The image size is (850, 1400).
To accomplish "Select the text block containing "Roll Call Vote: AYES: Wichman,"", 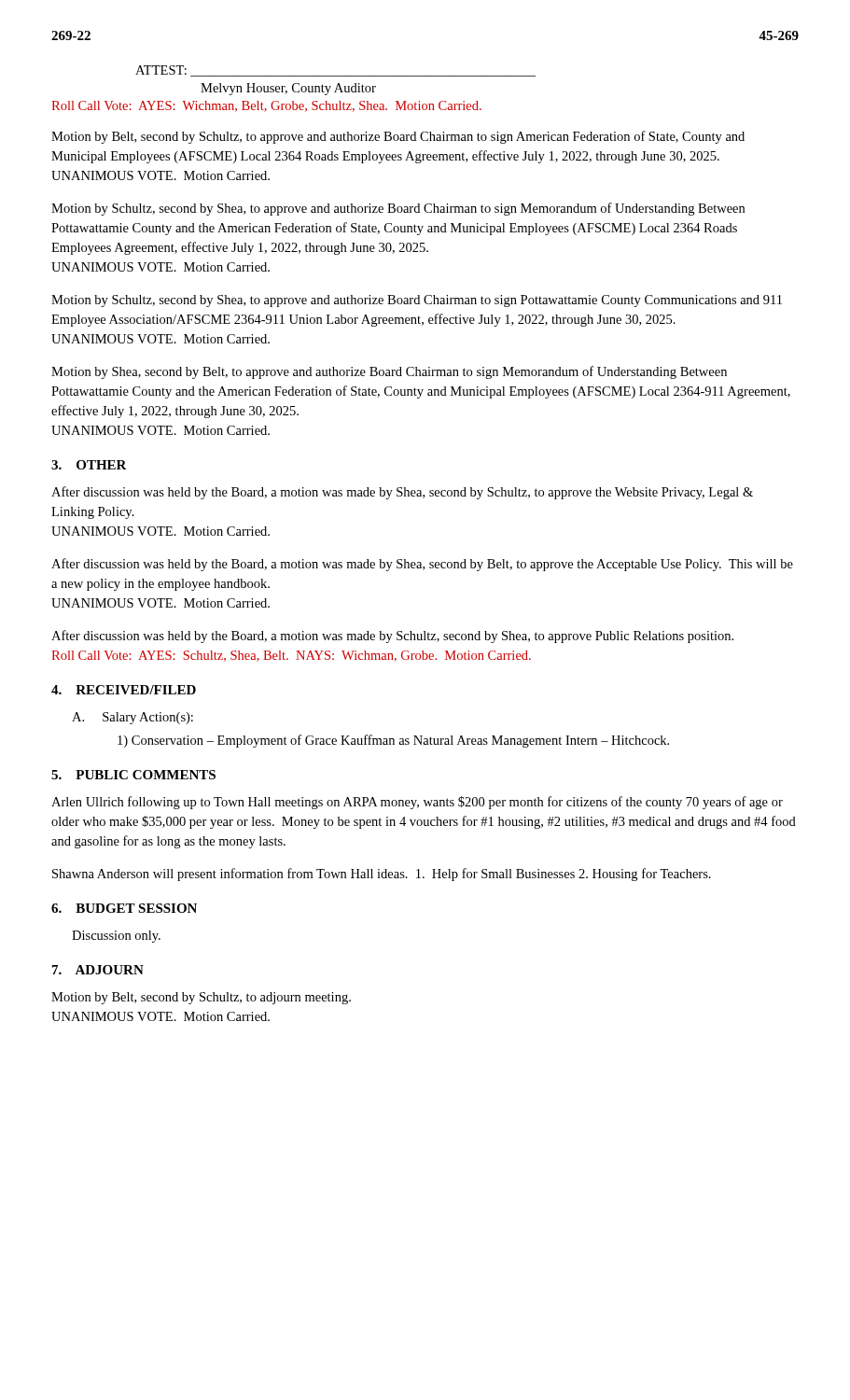I will (267, 105).
